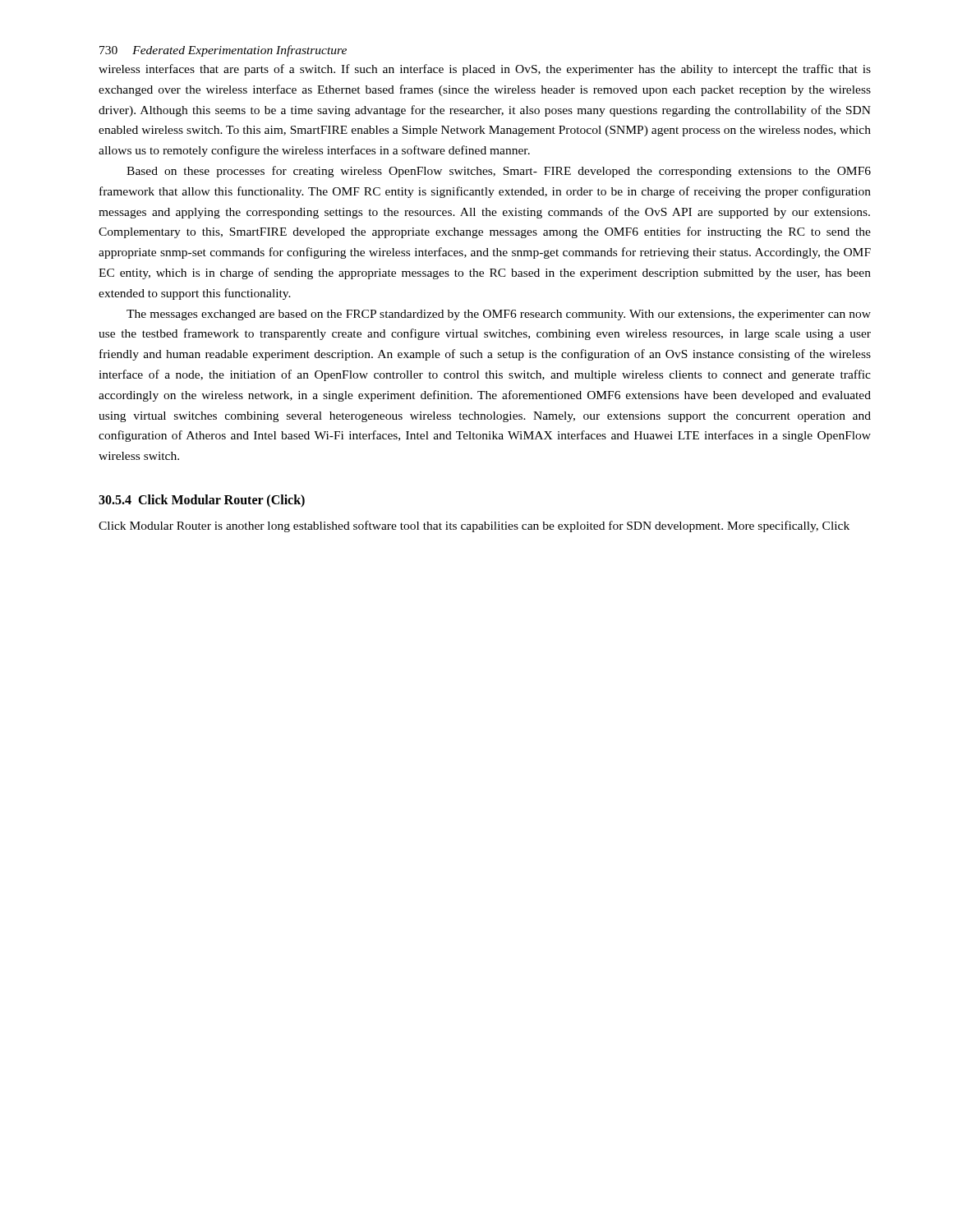Locate the text block that reads "wireless interfaces that are parts of a switch."
The width and height of the screenshot is (953, 1232).
pyautogui.click(x=485, y=110)
